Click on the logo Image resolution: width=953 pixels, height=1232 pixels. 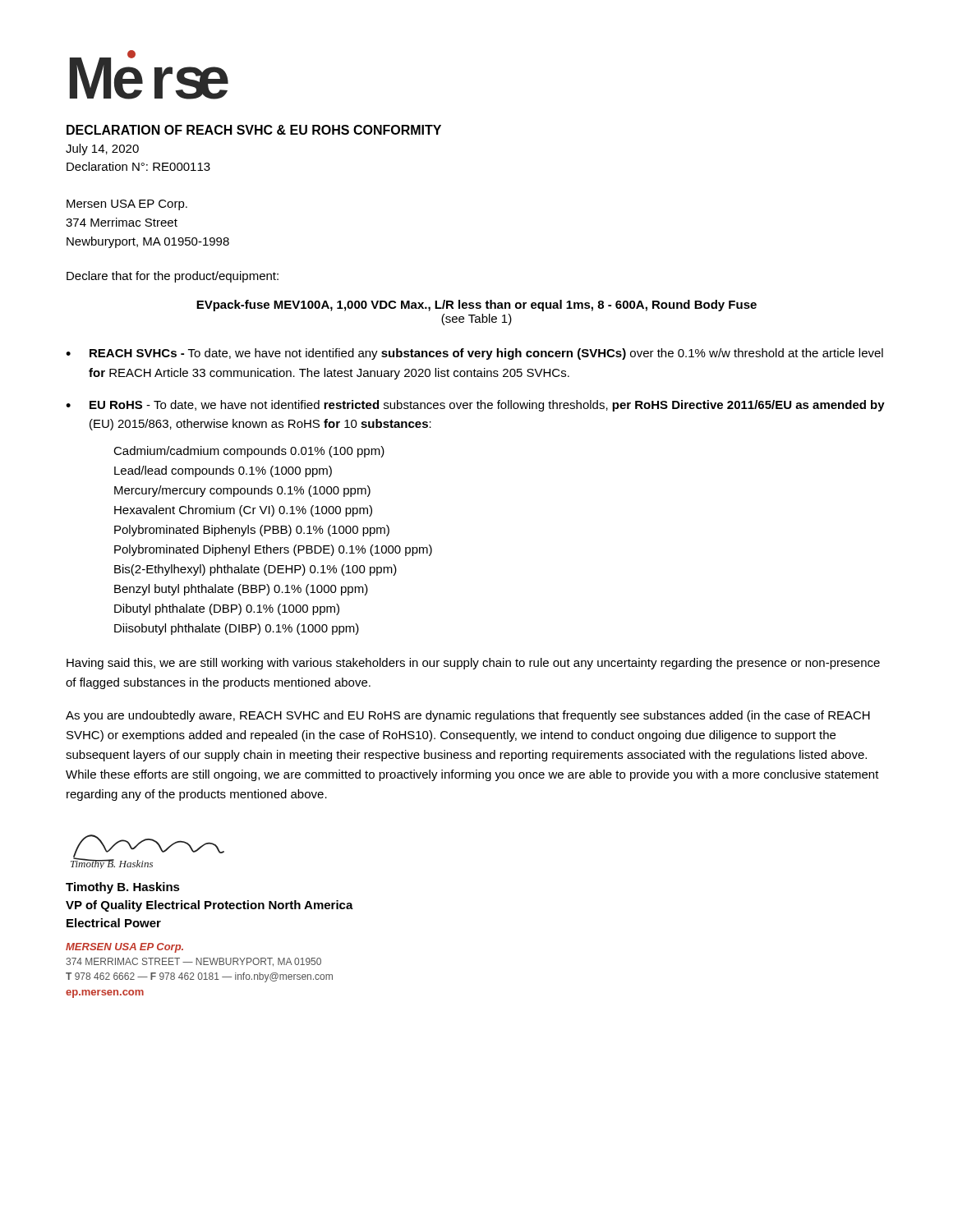[x=476, y=77]
